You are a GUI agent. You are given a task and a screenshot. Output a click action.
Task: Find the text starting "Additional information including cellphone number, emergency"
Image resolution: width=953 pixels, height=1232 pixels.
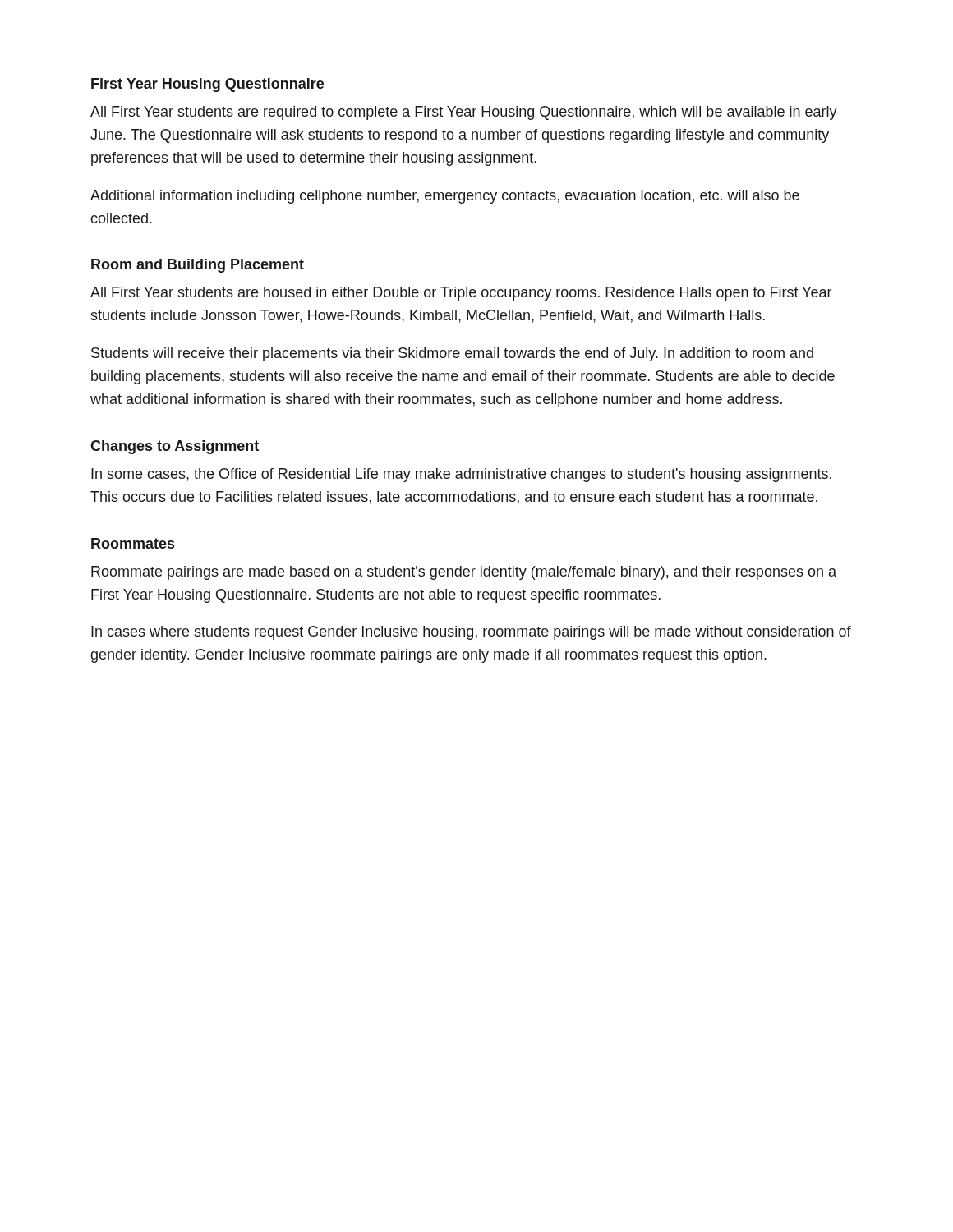pyautogui.click(x=445, y=207)
